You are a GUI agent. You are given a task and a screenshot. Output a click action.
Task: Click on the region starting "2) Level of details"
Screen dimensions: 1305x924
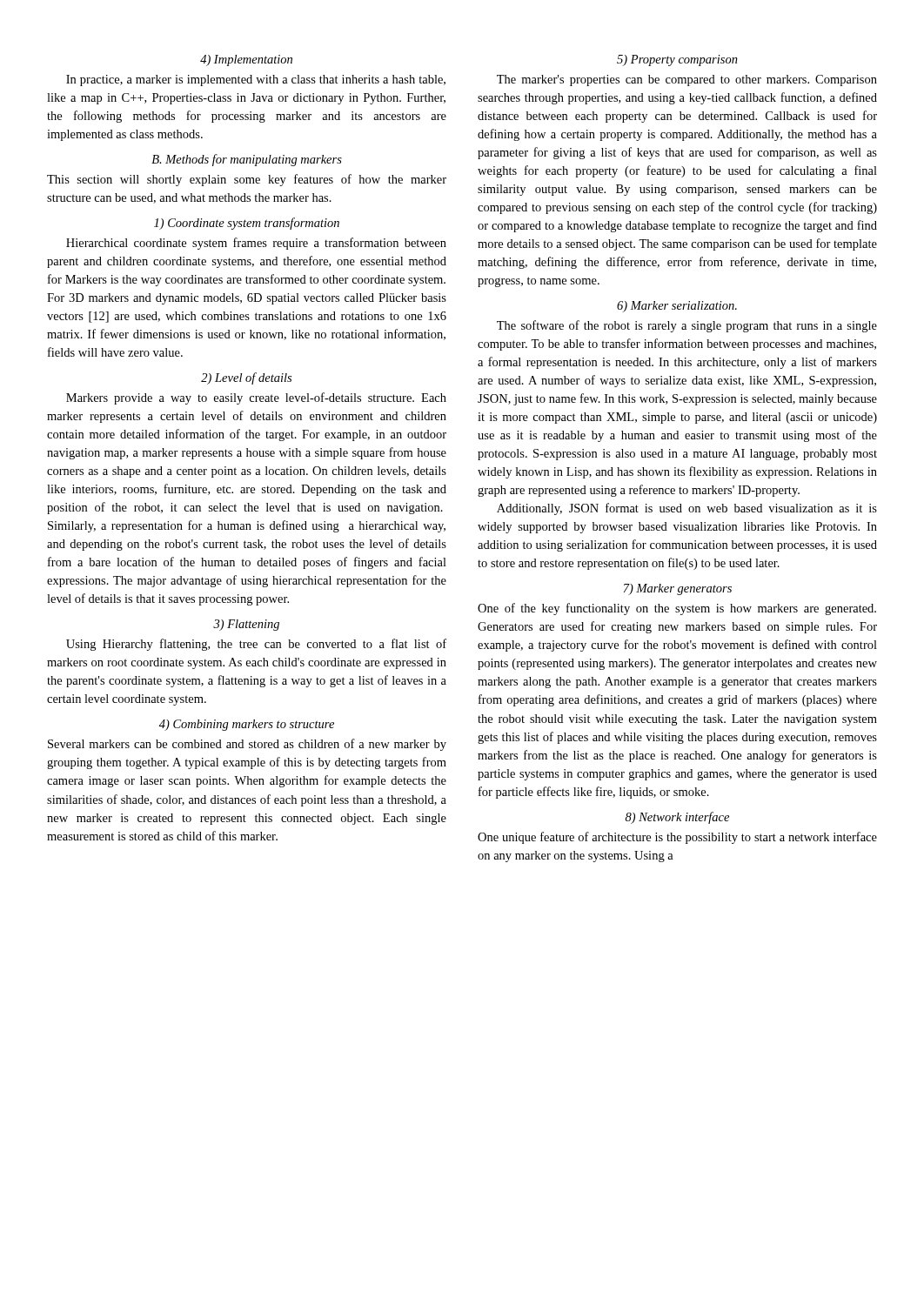[x=247, y=378]
